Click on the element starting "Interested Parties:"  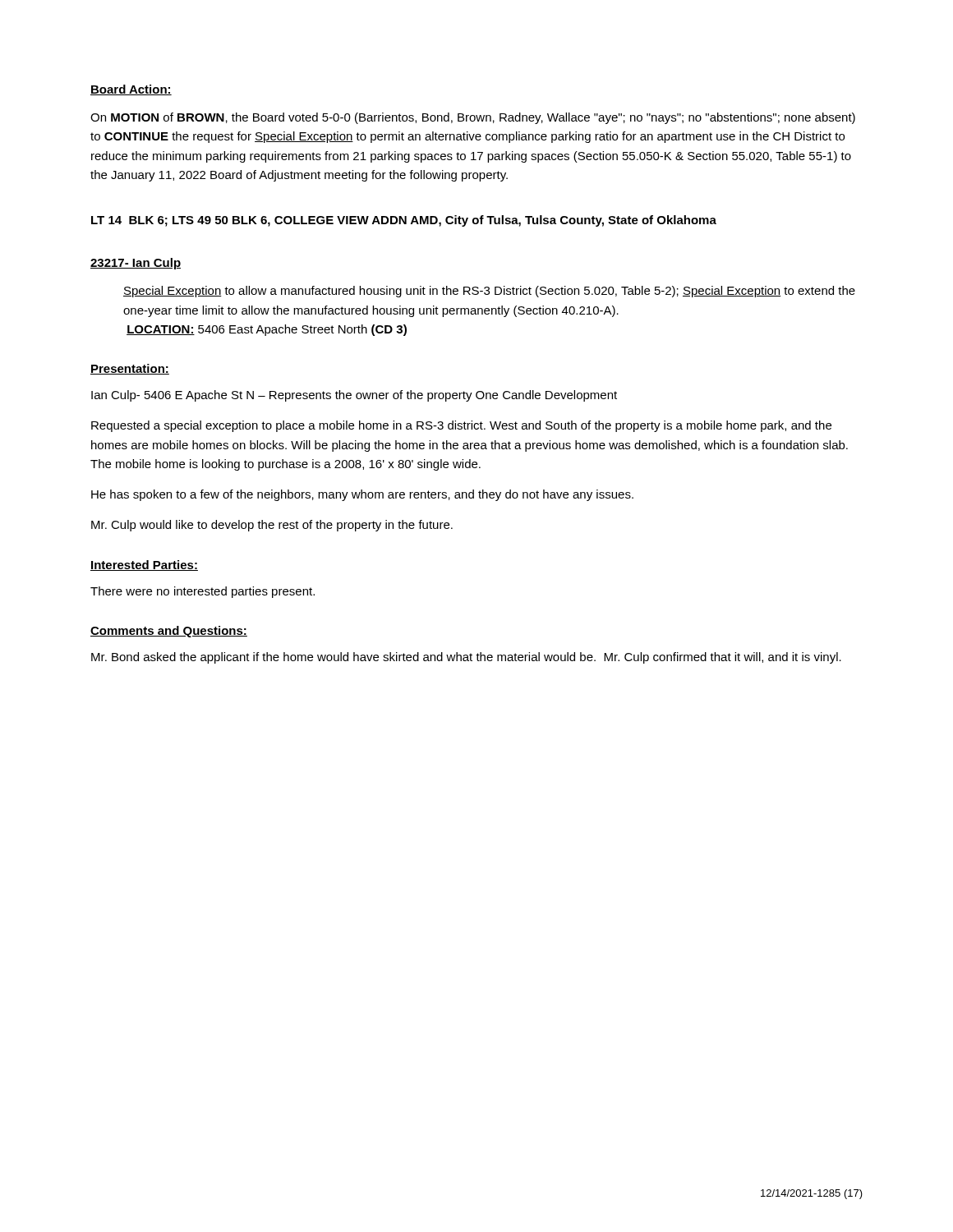144,564
